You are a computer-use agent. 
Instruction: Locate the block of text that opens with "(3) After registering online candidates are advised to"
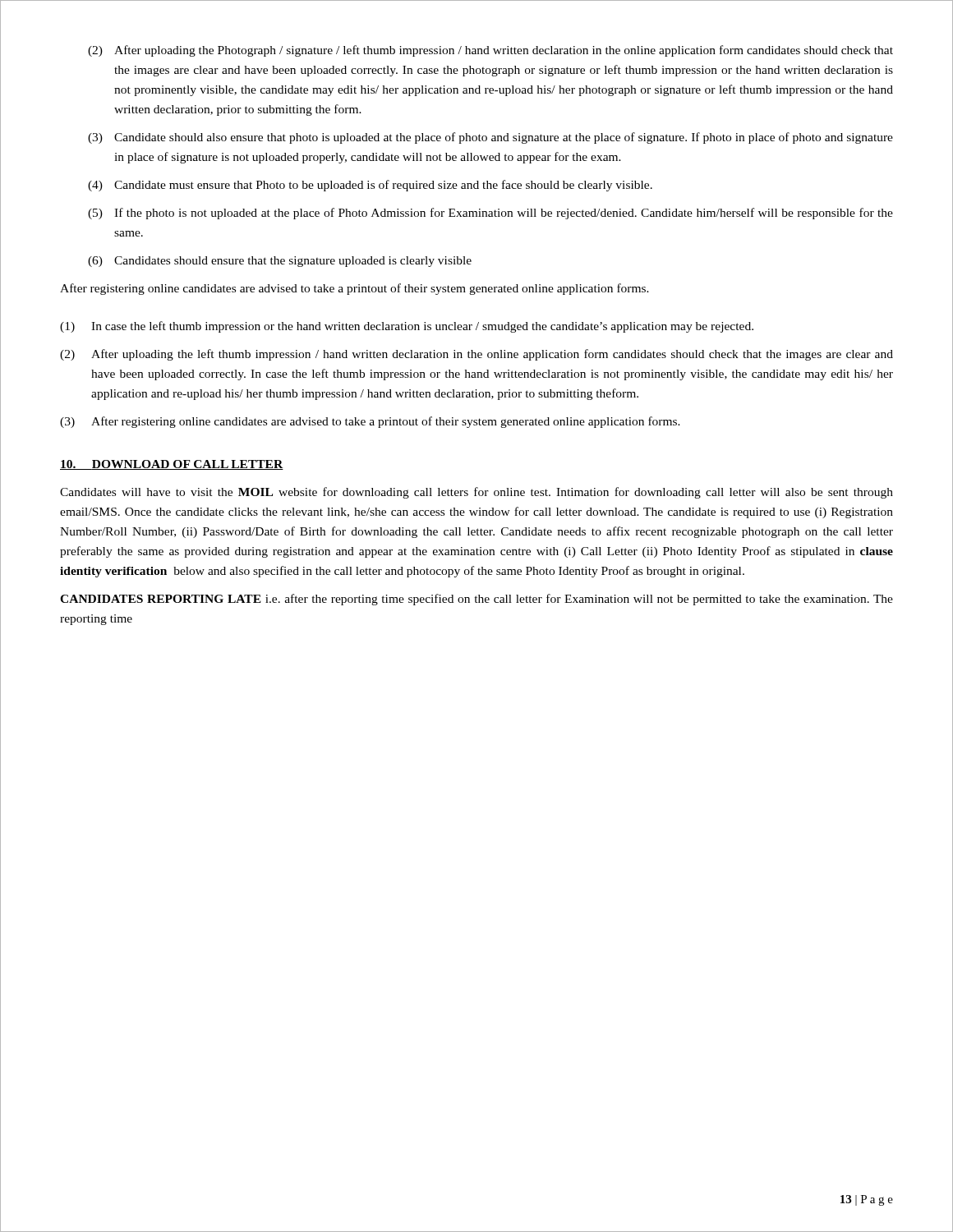(x=476, y=422)
